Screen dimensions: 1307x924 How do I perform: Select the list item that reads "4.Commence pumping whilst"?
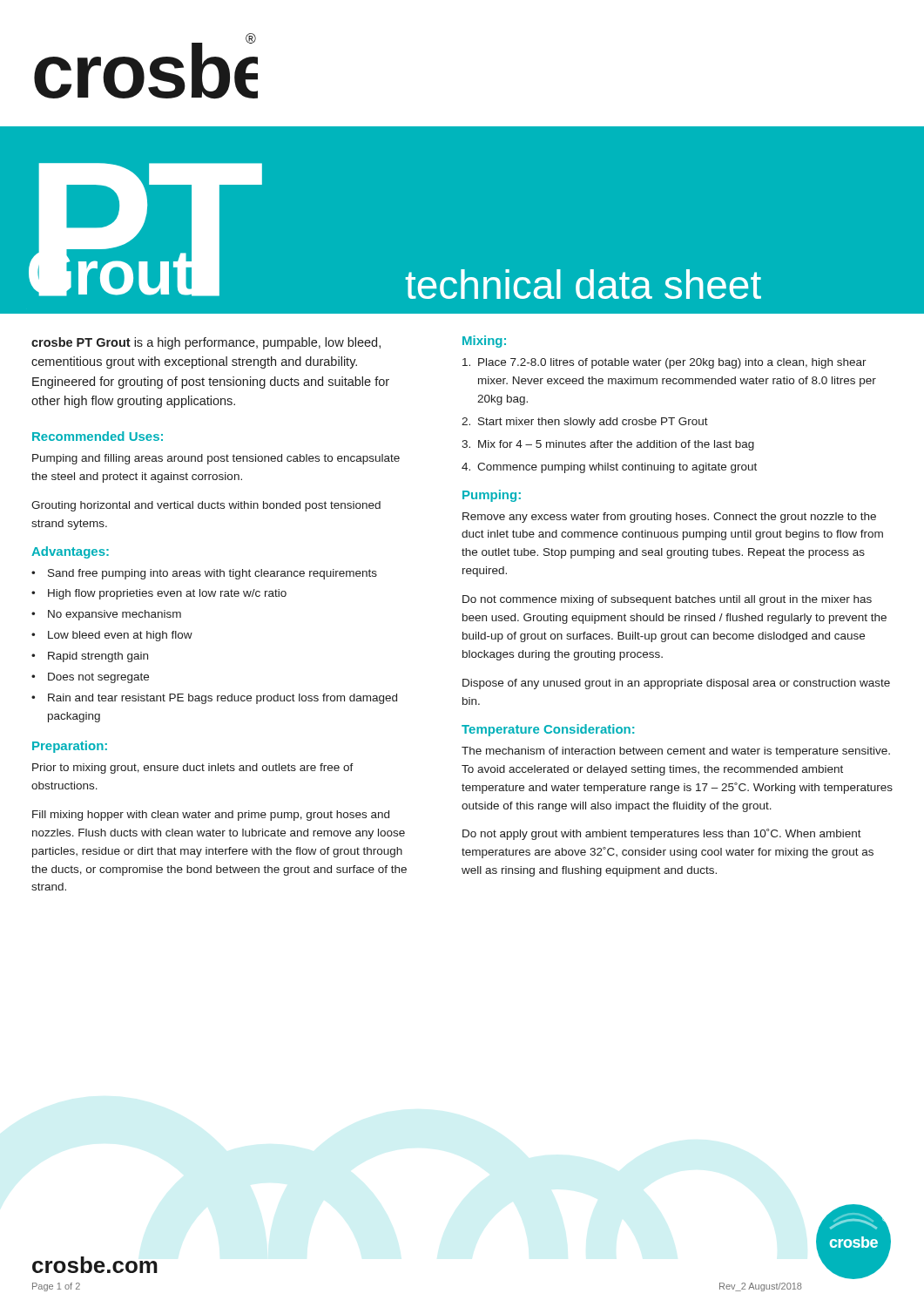pos(609,467)
